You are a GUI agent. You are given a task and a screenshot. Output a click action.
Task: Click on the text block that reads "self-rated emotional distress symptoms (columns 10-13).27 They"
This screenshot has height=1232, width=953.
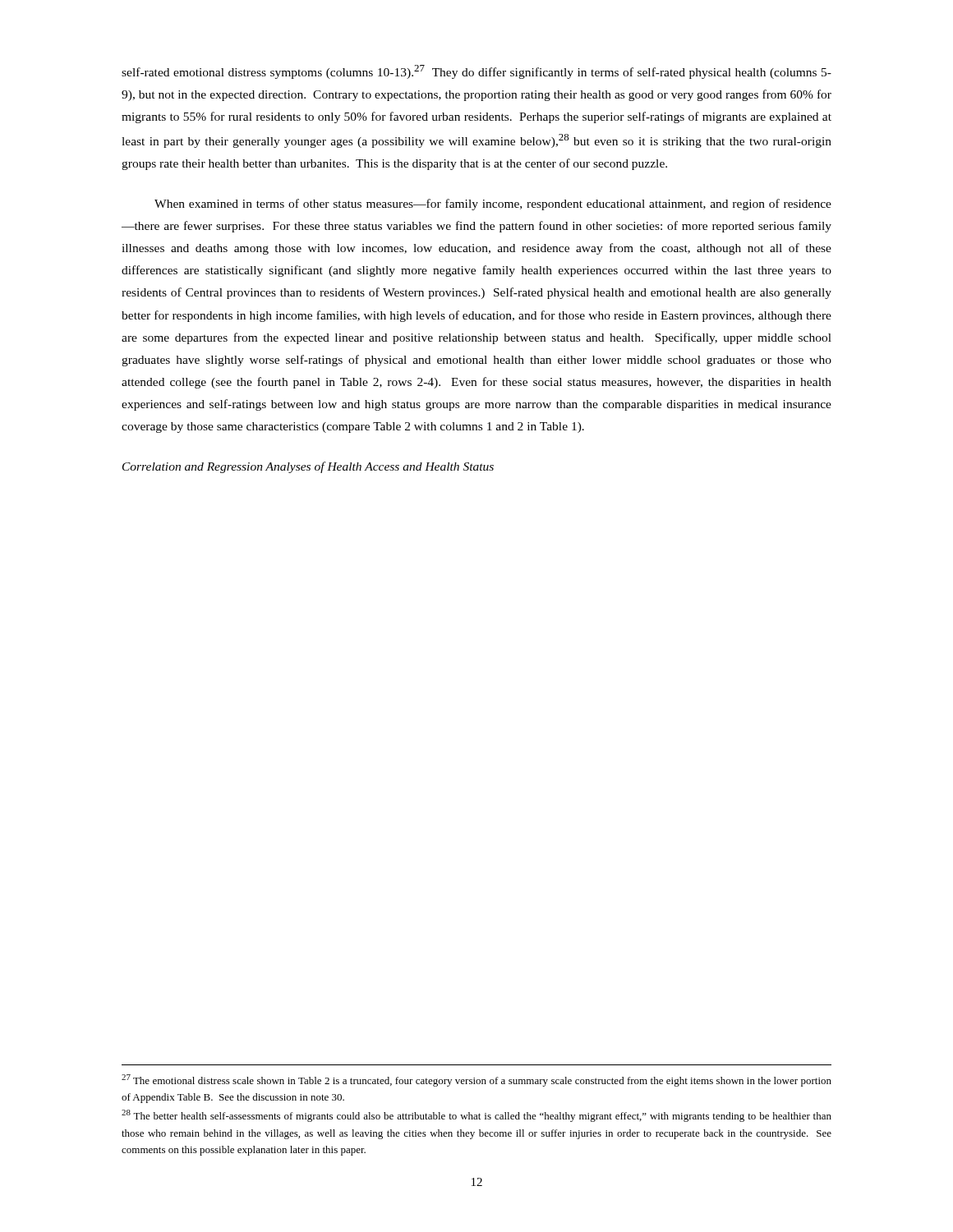click(x=476, y=116)
